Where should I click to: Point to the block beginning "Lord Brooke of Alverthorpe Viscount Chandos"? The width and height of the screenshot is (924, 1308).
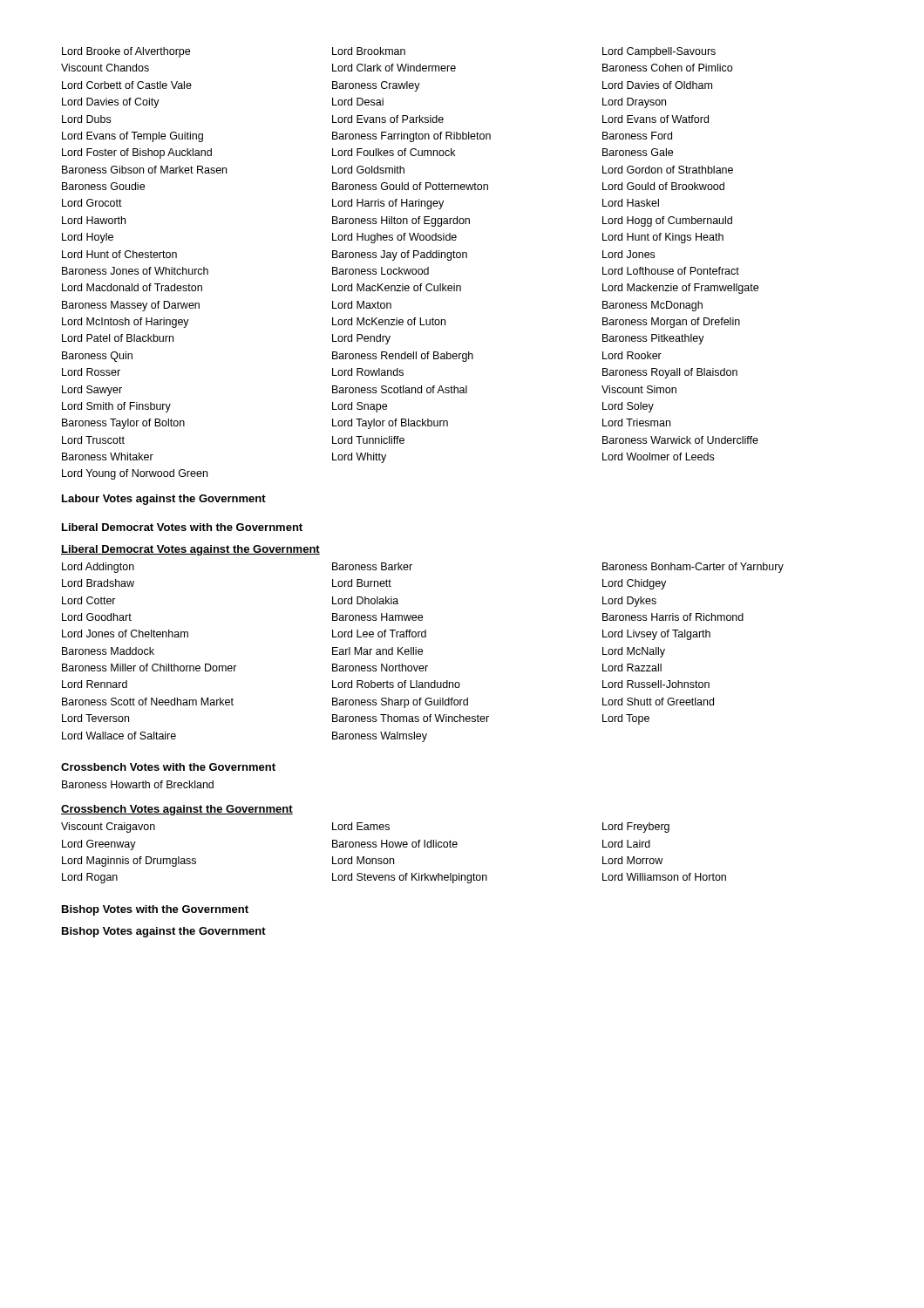pyautogui.click(x=462, y=263)
